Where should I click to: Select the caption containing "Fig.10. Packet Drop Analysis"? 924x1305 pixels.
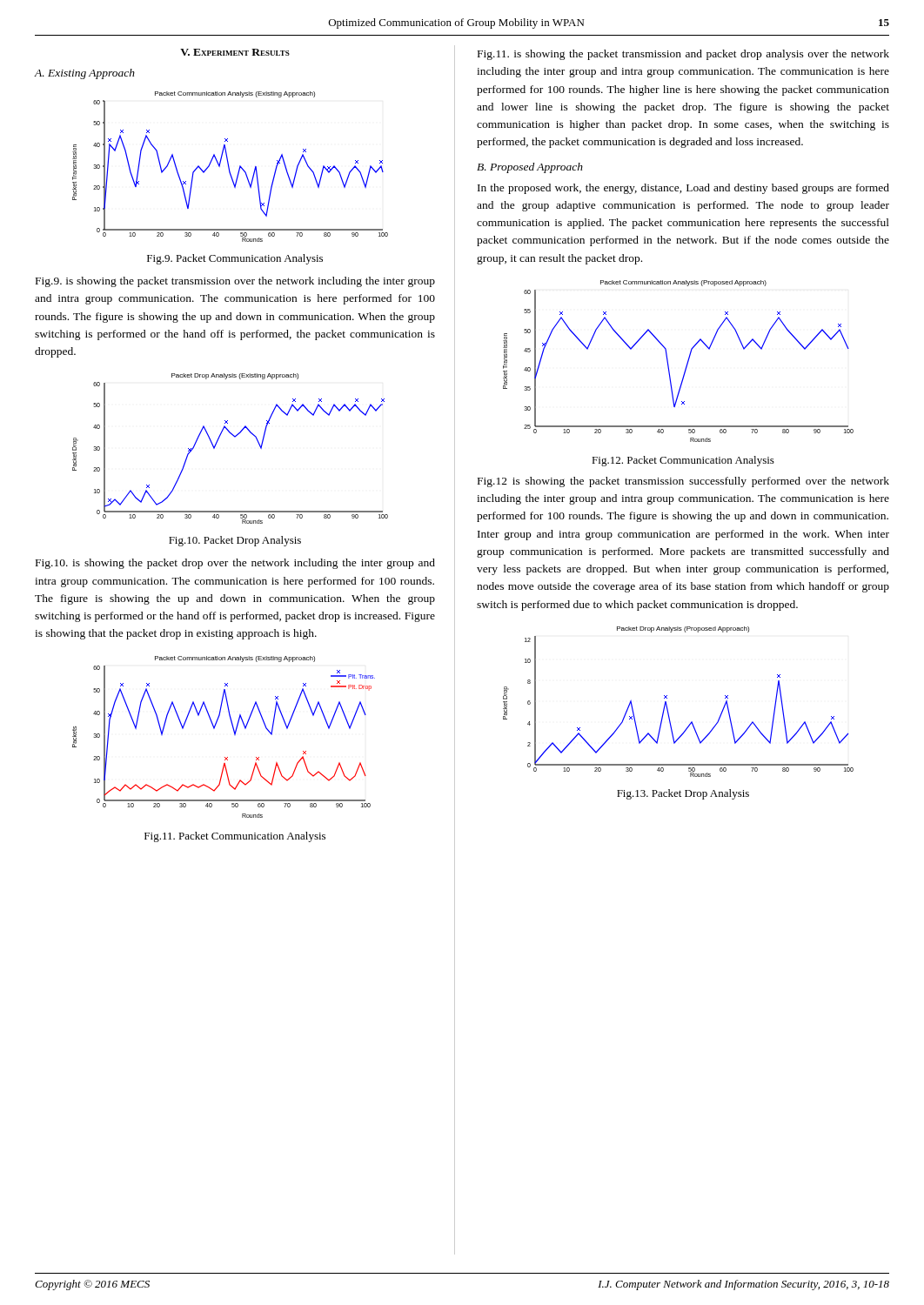point(235,540)
